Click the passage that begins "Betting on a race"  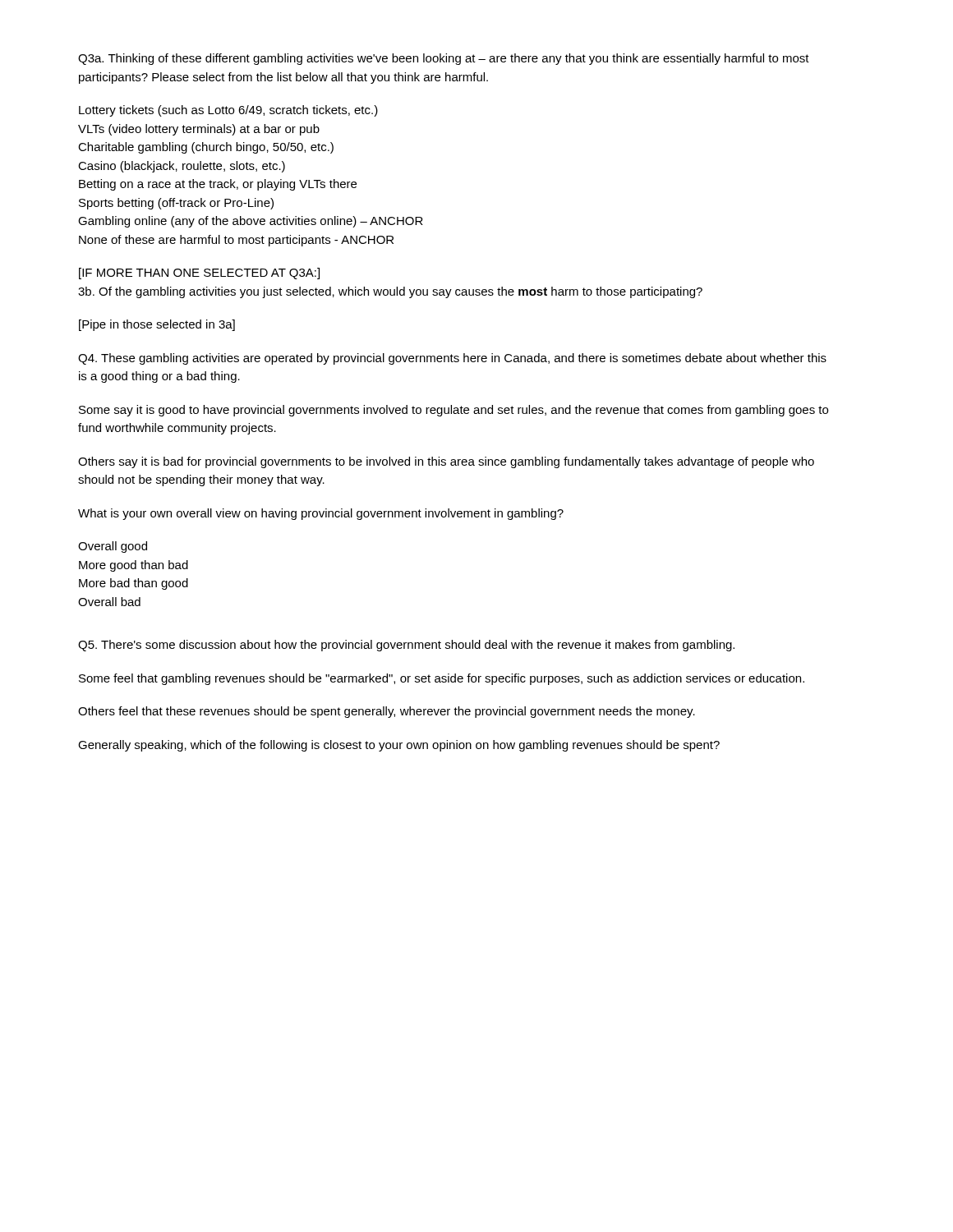[218, 184]
